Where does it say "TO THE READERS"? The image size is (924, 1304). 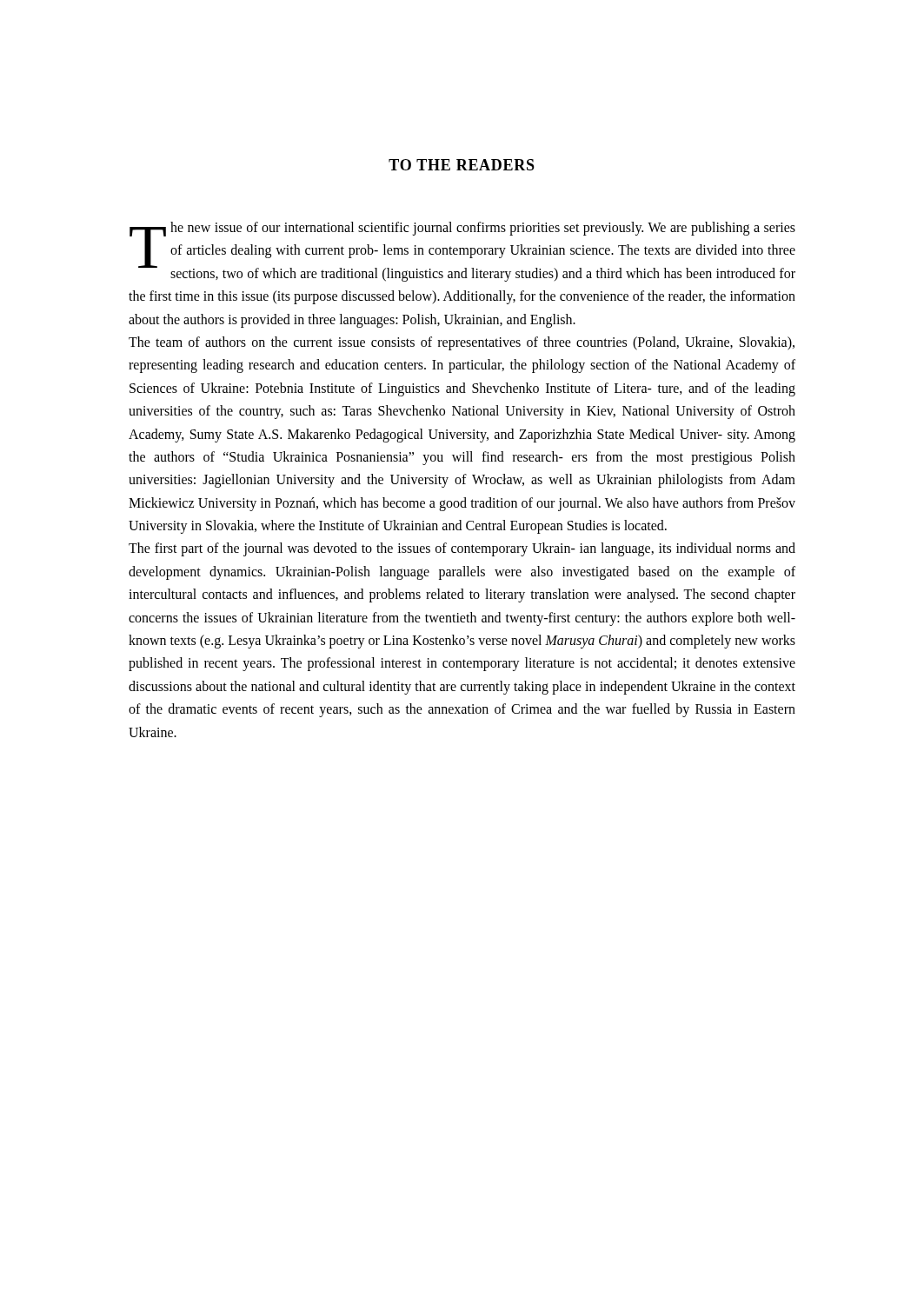pyautogui.click(x=462, y=166)
